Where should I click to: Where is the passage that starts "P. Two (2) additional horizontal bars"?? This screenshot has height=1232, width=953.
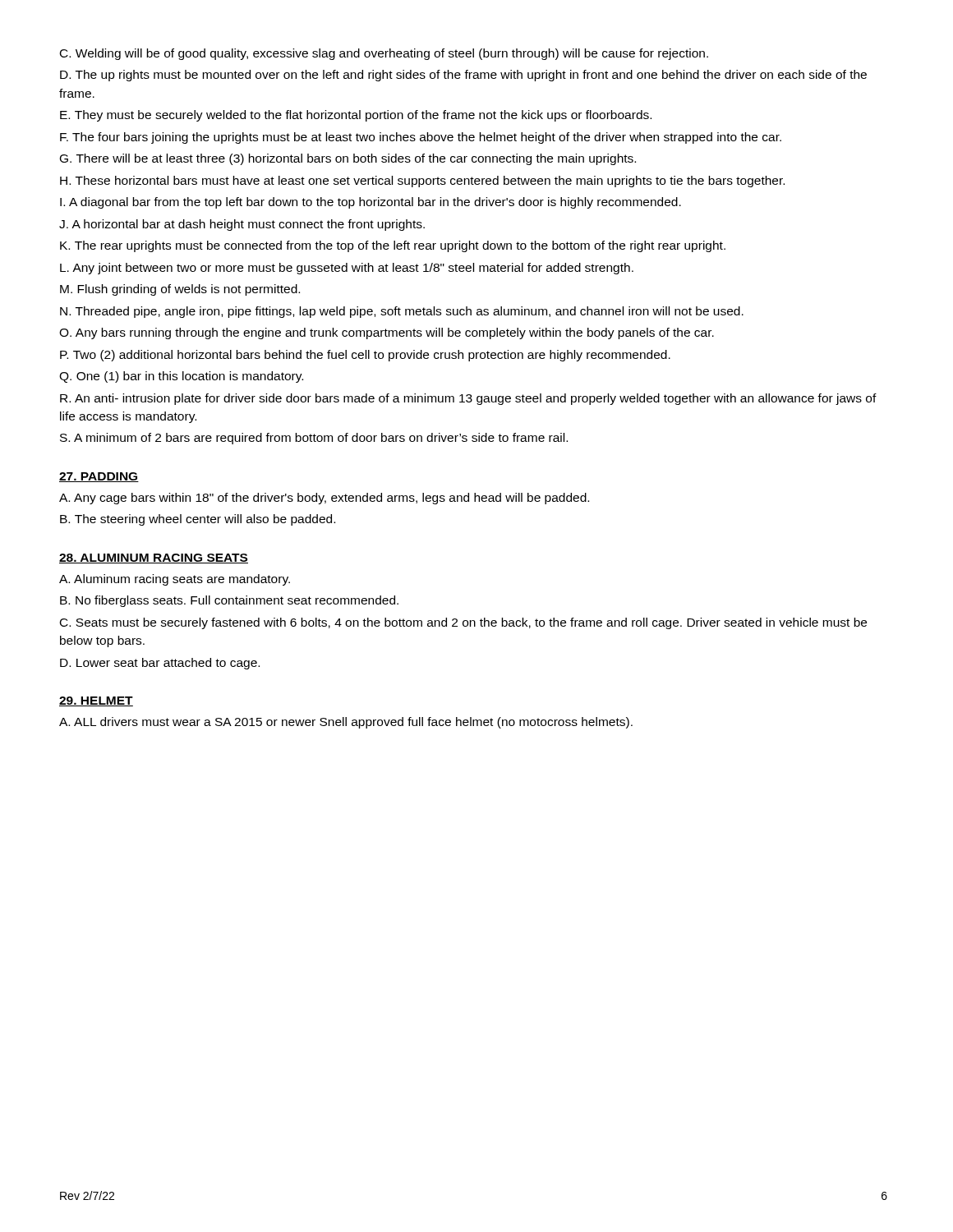click(x=365, y=354)
